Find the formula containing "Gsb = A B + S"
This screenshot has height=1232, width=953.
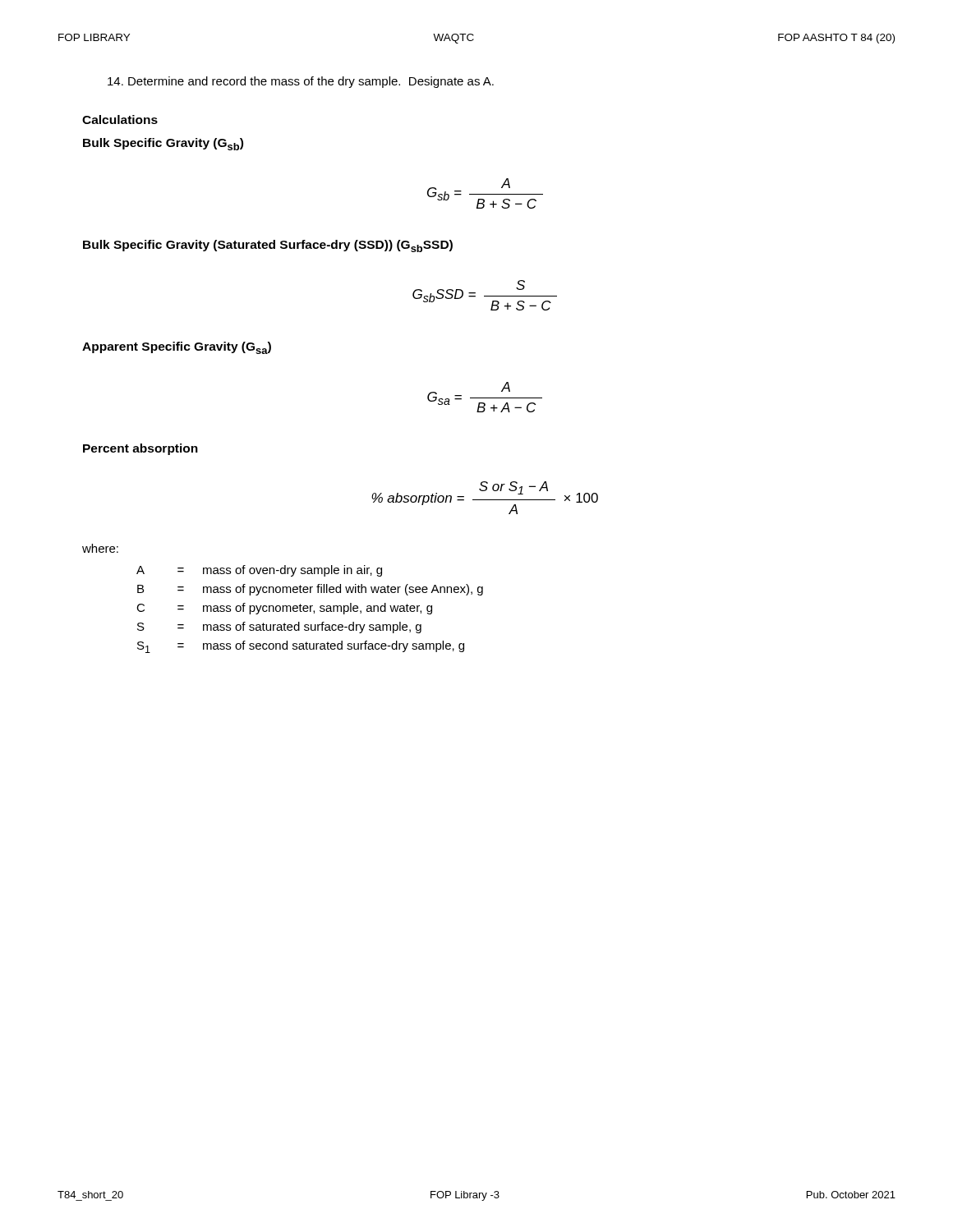tap(485, 194)
